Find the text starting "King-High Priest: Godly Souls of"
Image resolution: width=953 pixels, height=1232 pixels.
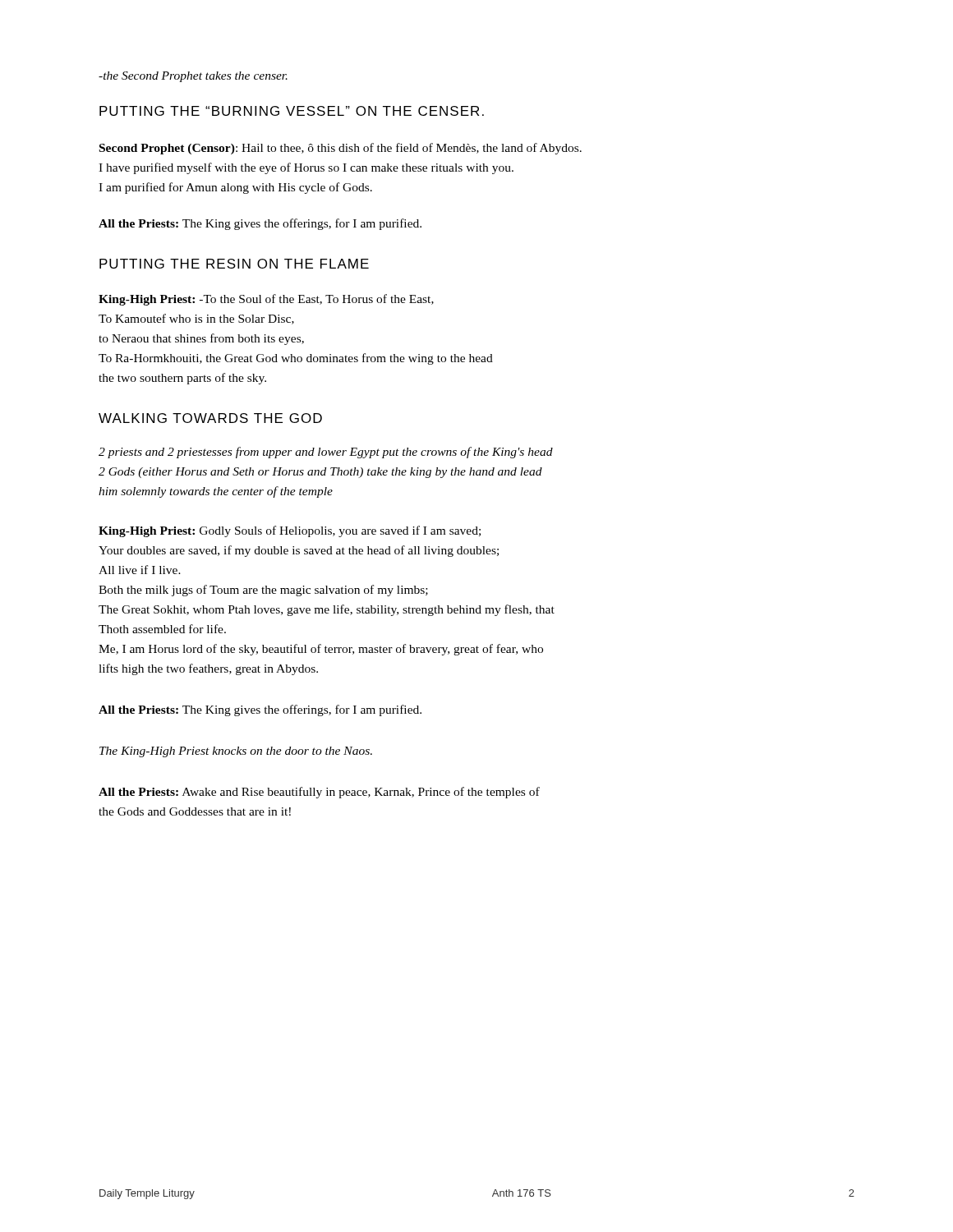pos(326,599)
